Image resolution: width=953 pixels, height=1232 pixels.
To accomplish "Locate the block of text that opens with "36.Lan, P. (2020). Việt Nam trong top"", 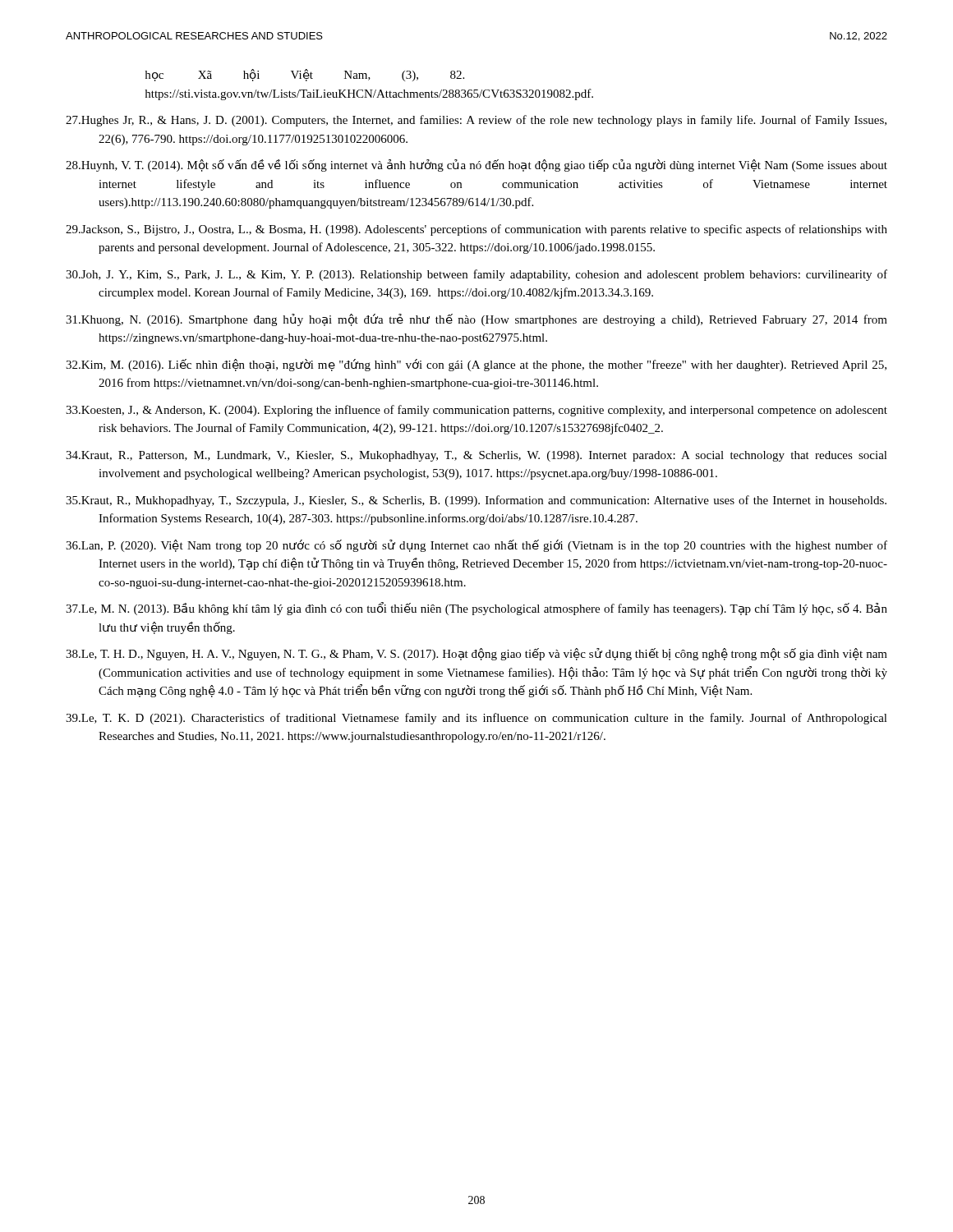I will click(476, 563).
